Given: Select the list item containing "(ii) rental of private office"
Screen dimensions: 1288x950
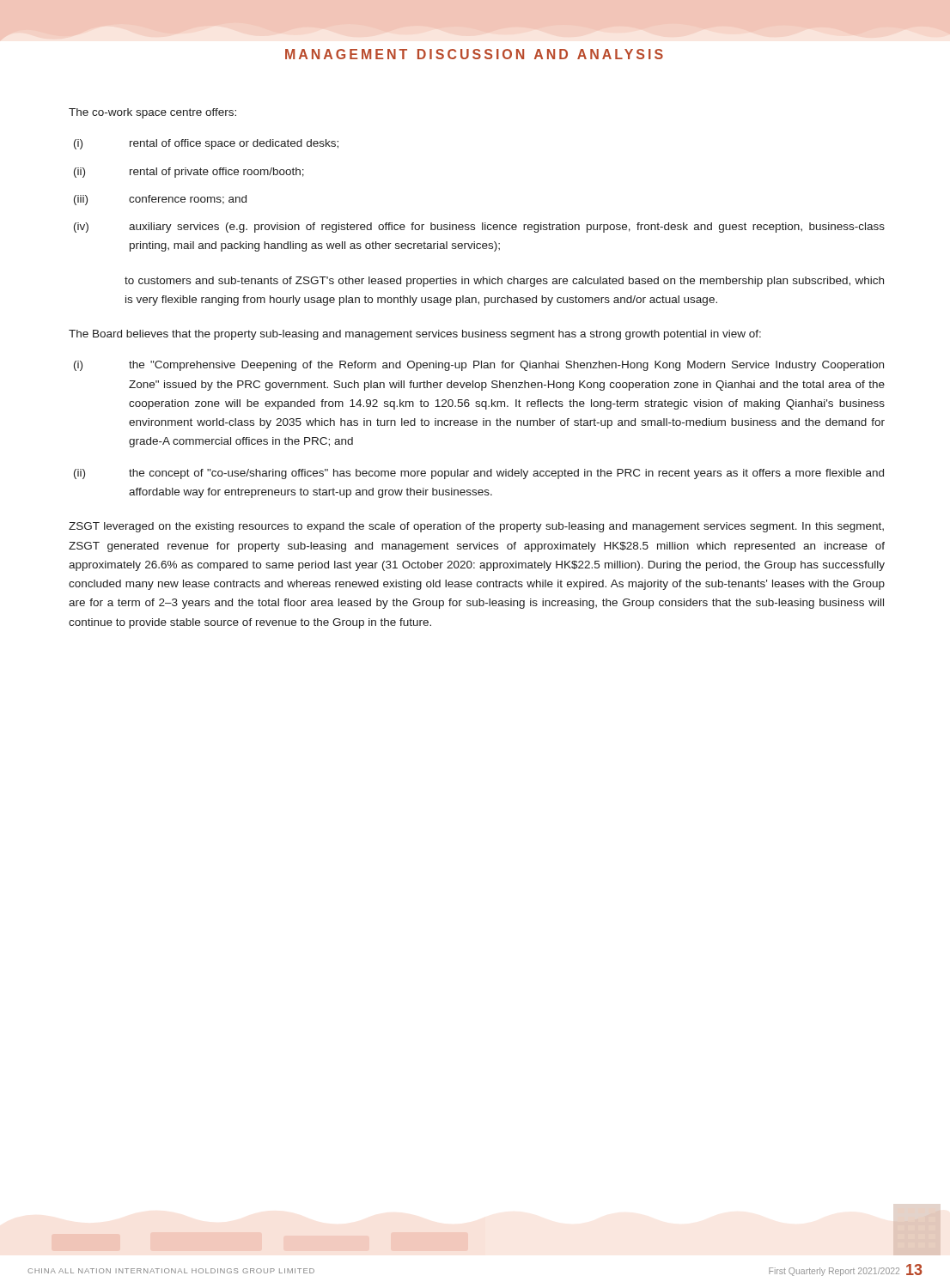Looking at the screenshot, I should 189,173.
